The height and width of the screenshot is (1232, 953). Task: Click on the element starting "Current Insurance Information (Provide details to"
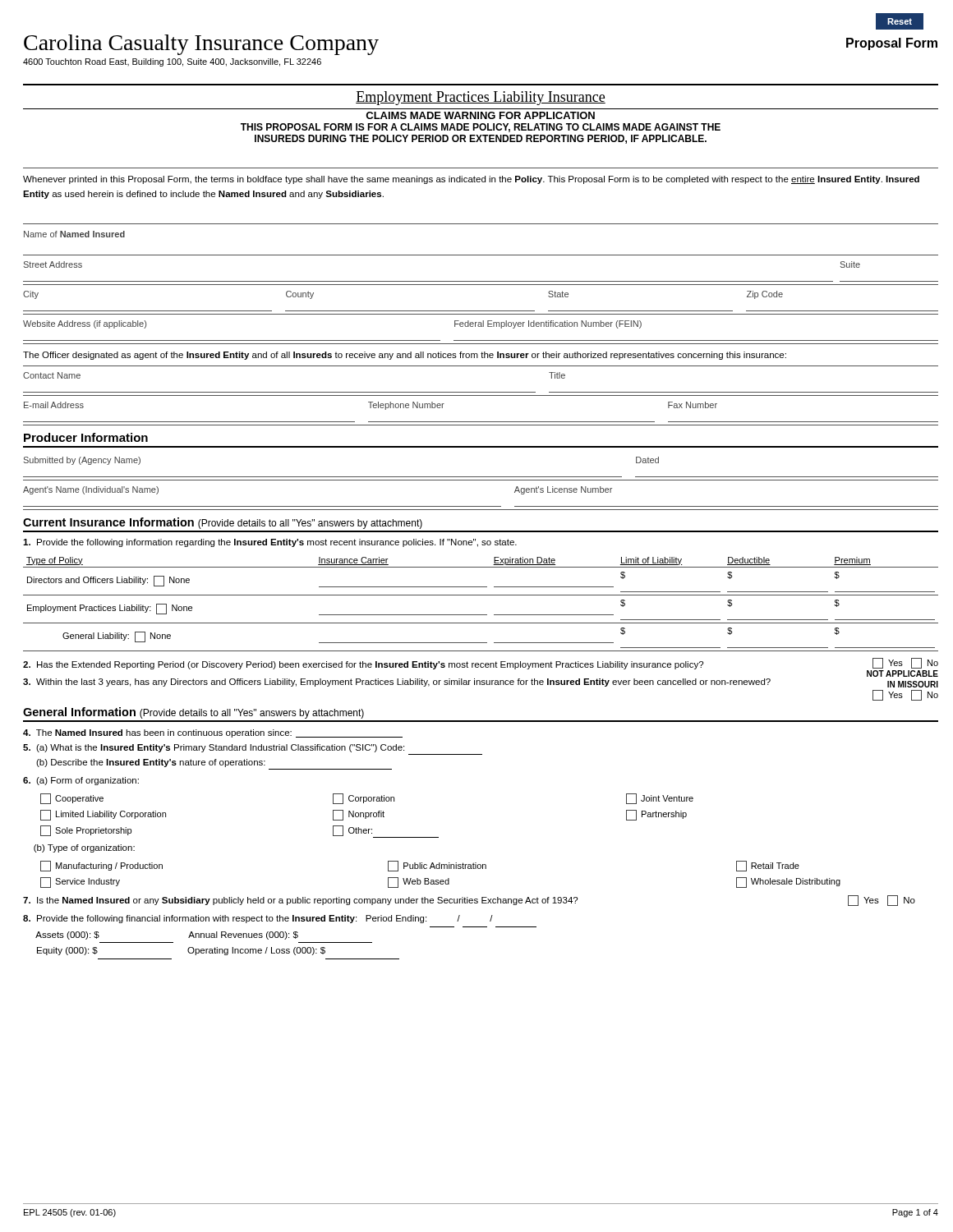(223, 523)
